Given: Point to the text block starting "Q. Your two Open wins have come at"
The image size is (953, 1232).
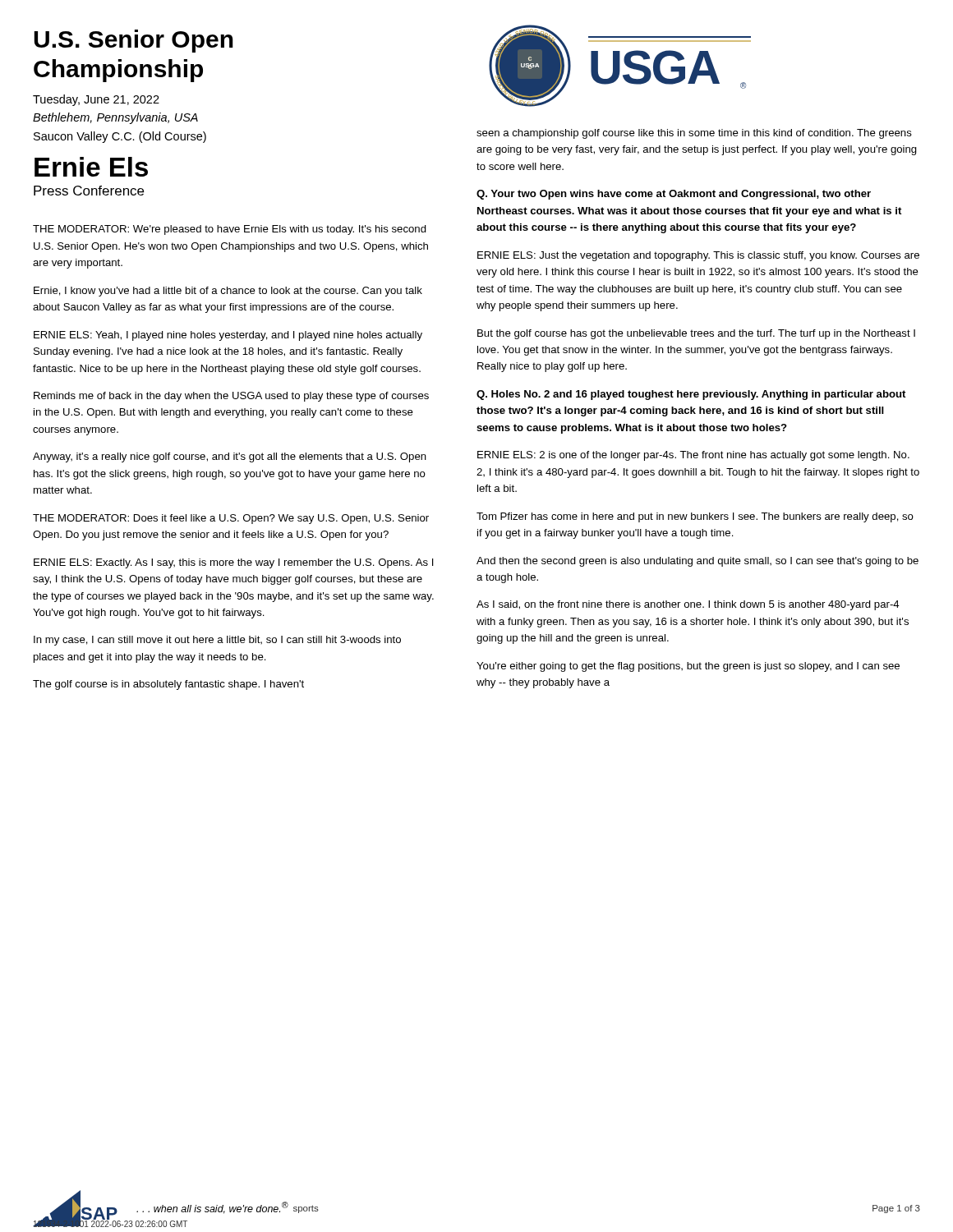Looking at the screenshot, I should pyautogui.click(x=689, y=210).
